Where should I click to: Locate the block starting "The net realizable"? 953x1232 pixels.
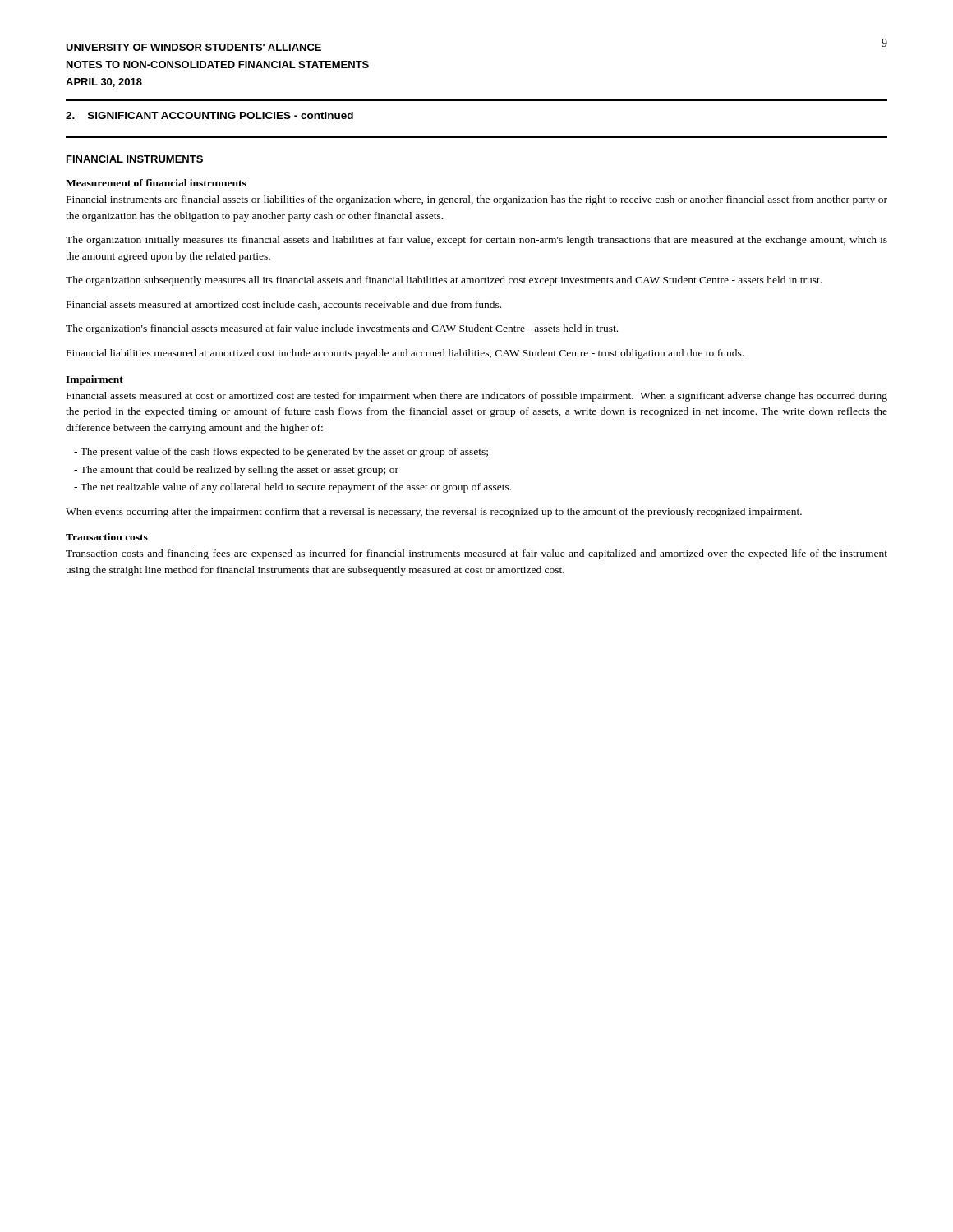pyautogui.click(x=293, y=487)
